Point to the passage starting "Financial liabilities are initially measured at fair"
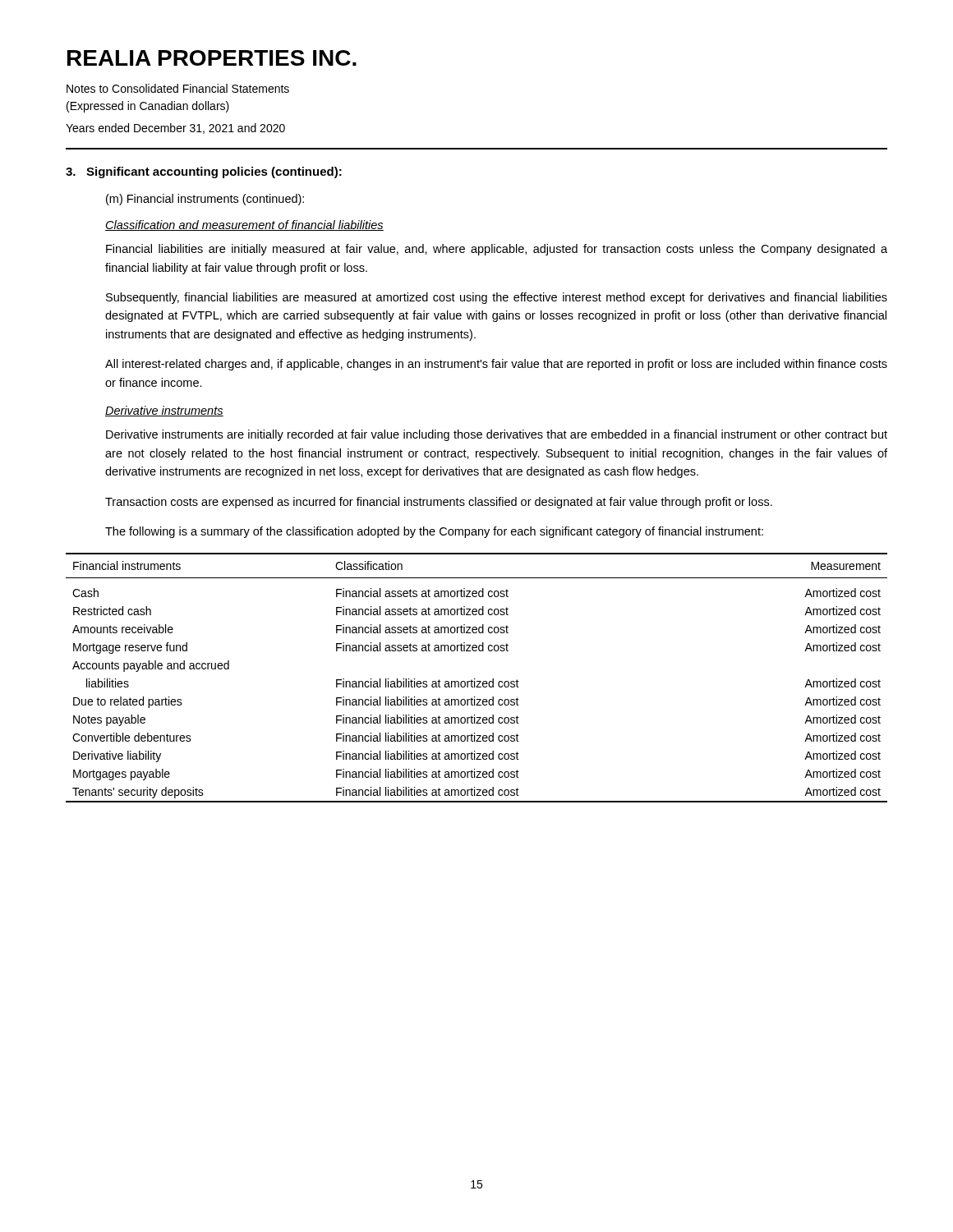The width and height of the screenshot is (953, 1232). pyautogui.click(x=496, y=258)
